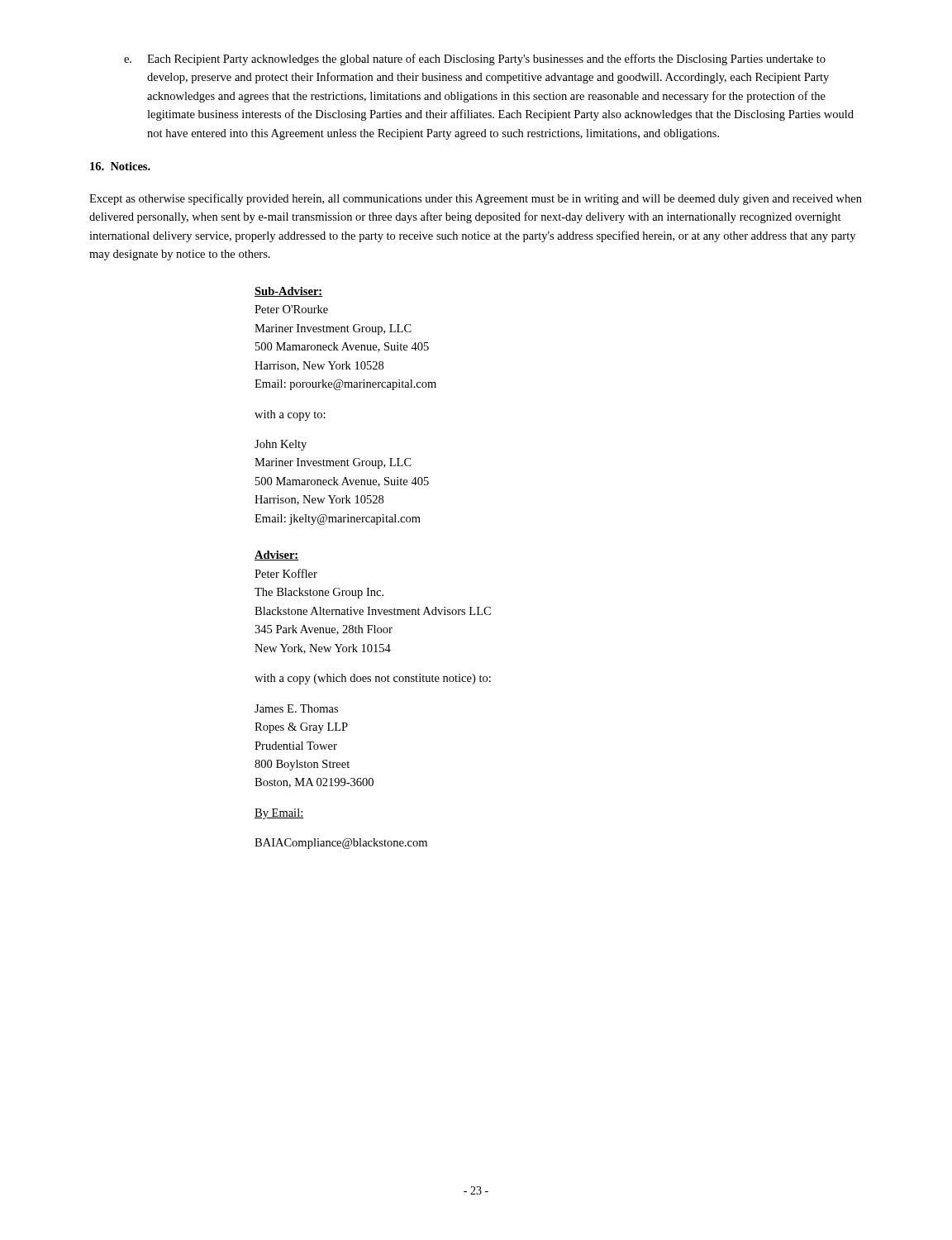
Task: Find the section header that reads "16. Notices."
Action: click(120, 166)
